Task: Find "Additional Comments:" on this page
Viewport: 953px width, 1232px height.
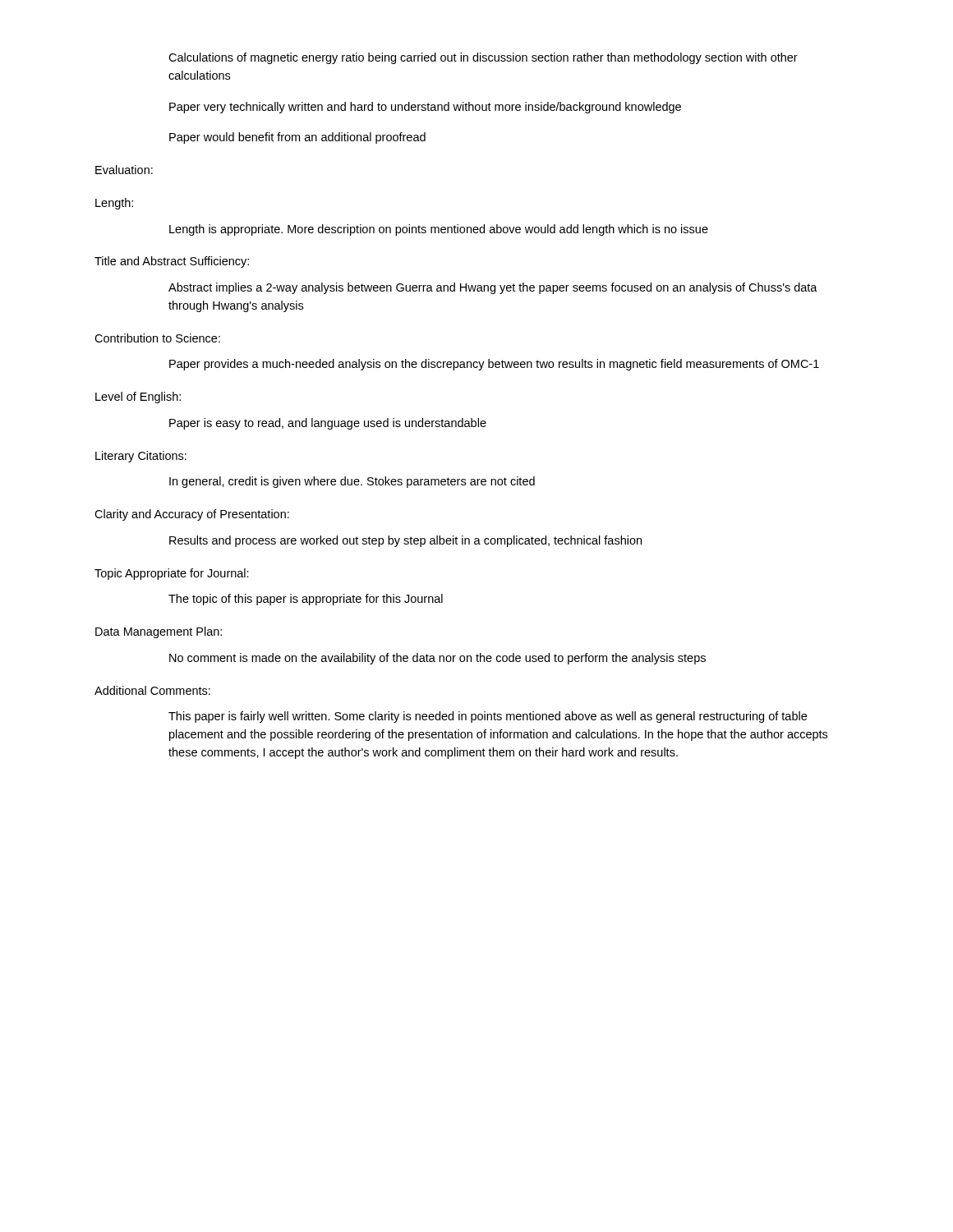Action: 153,690
